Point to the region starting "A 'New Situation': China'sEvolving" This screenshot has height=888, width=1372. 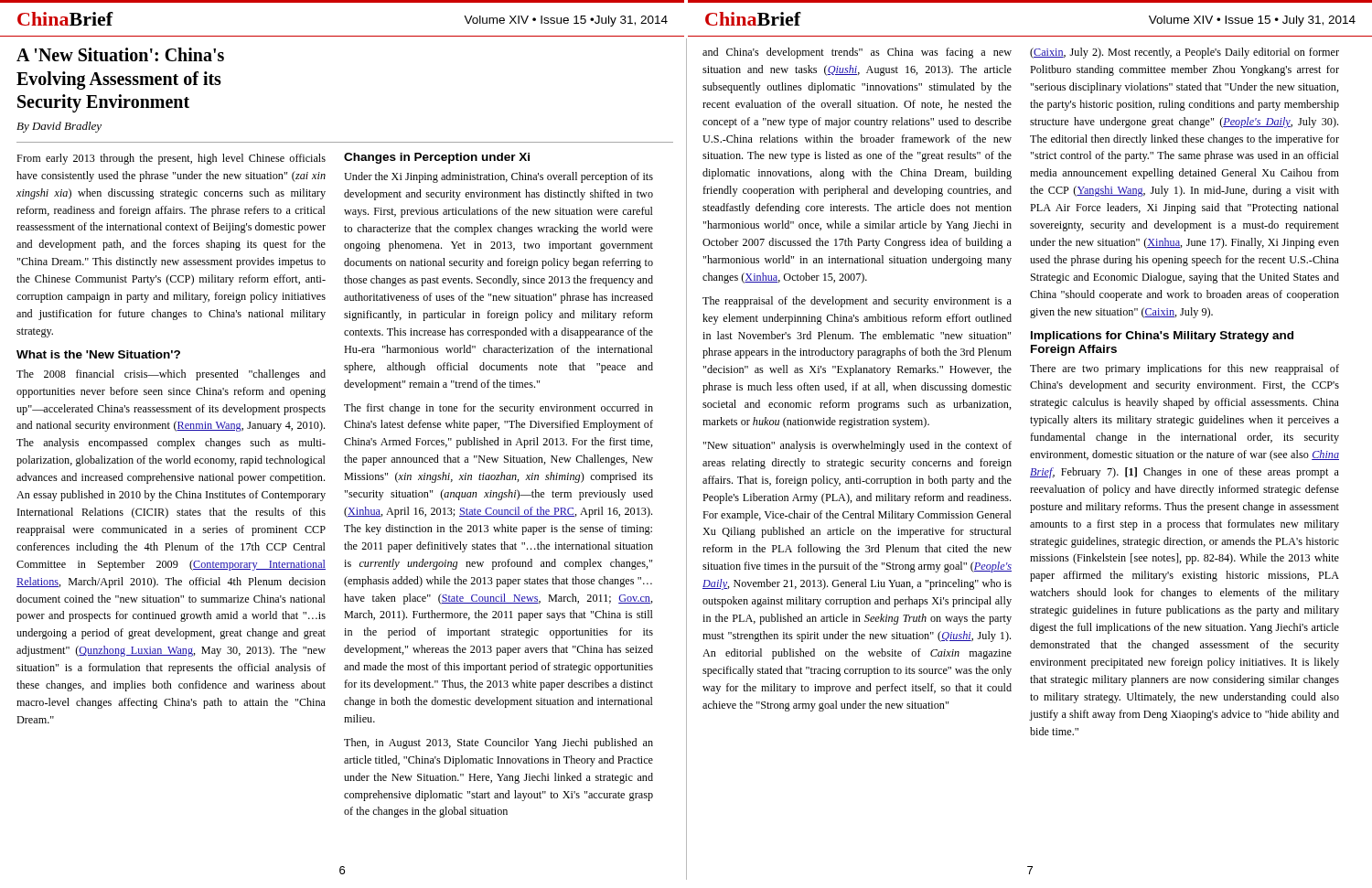click(120, 78)
